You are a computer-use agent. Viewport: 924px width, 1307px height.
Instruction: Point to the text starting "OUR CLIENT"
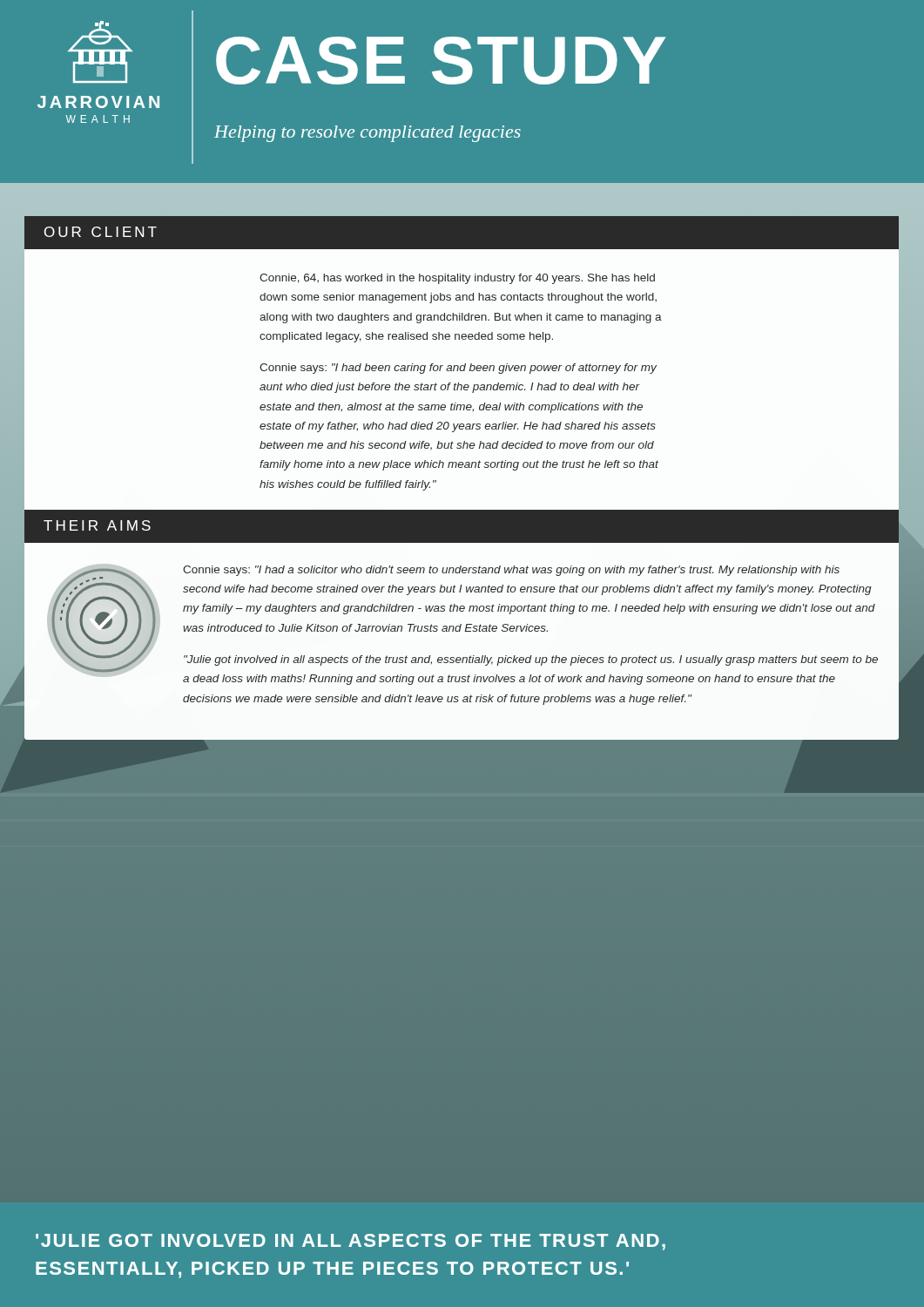click(101, 232)
